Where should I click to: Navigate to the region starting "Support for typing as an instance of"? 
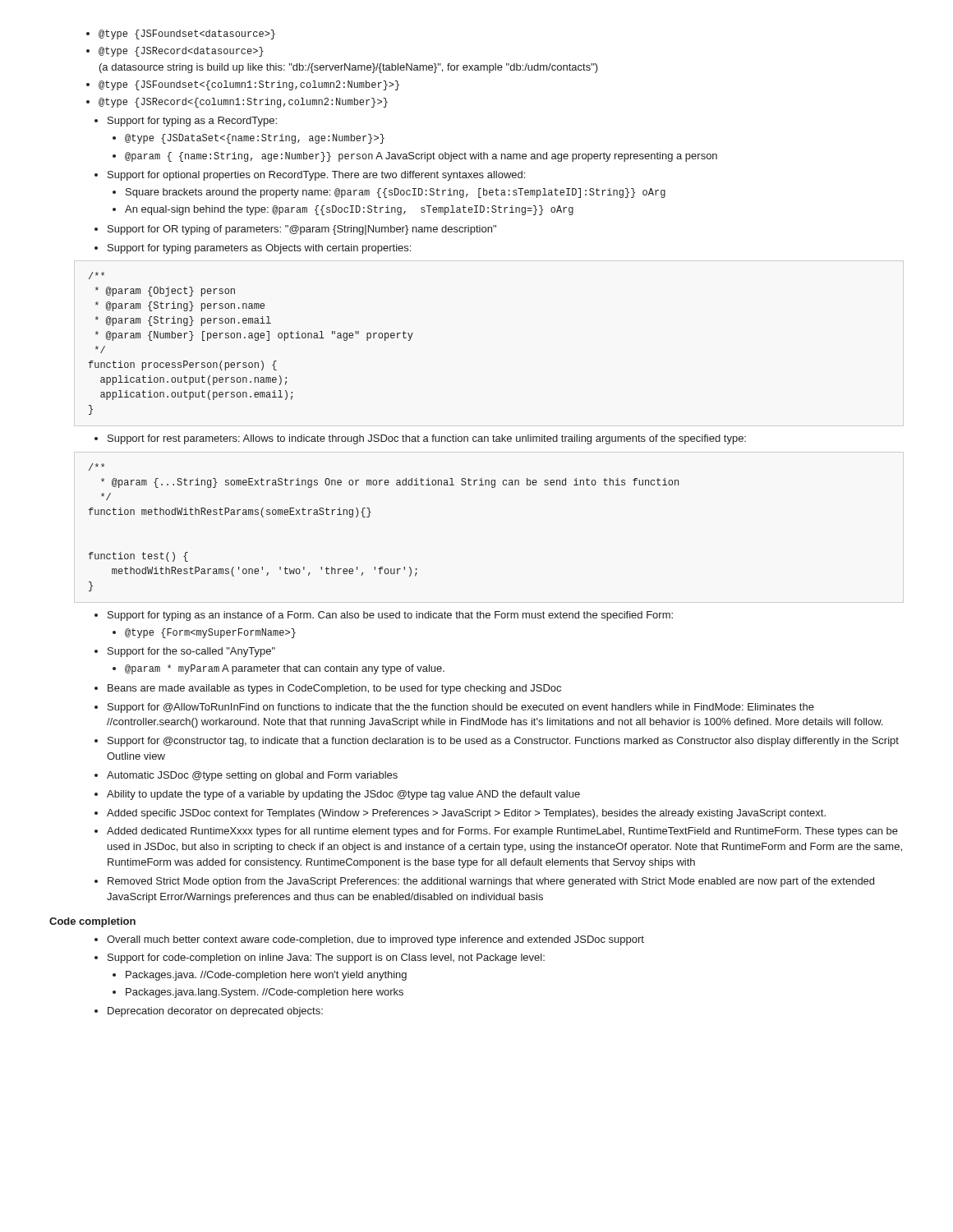[x=384, y=616]
